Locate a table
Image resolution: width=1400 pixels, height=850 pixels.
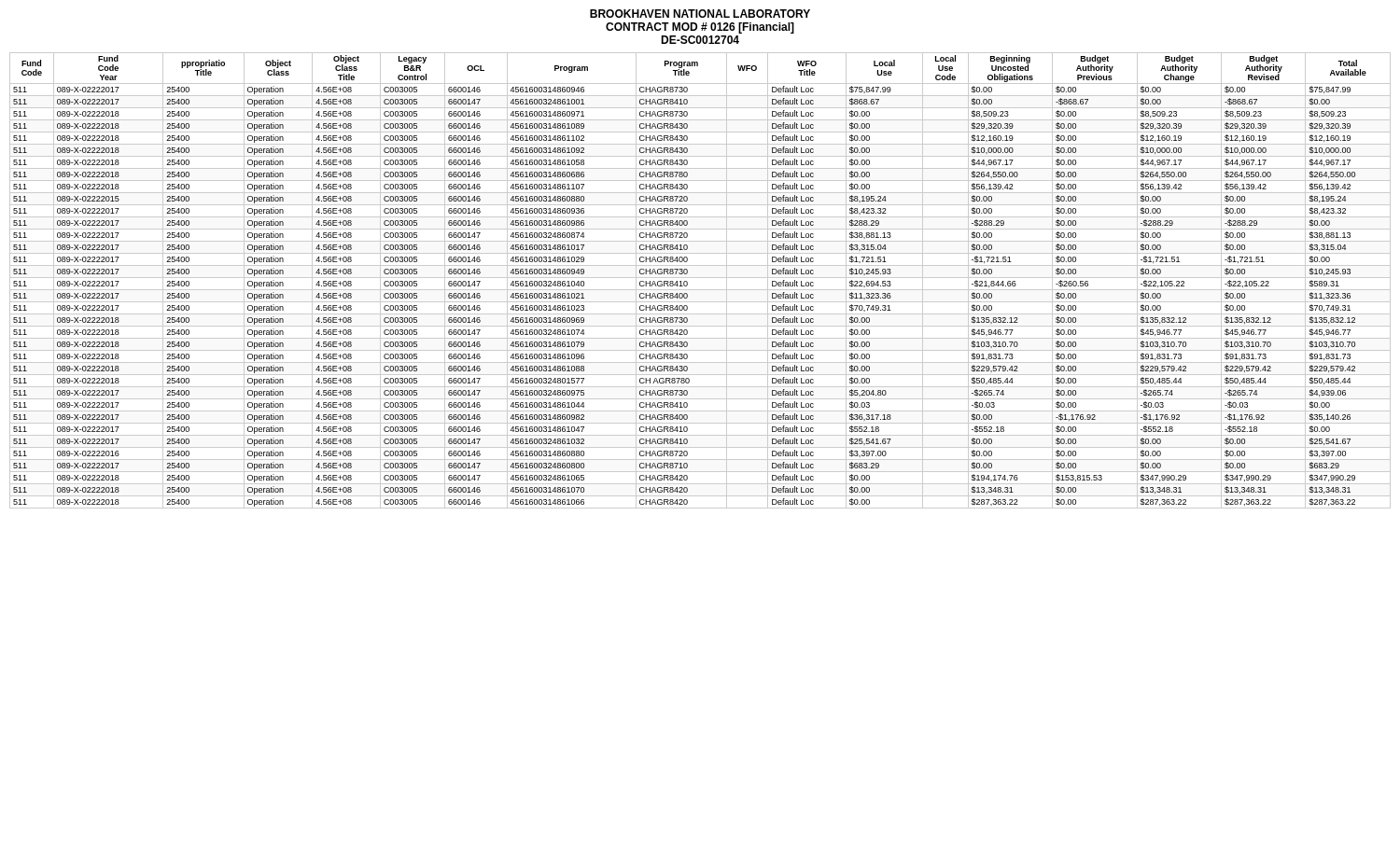tap(700, 280)
